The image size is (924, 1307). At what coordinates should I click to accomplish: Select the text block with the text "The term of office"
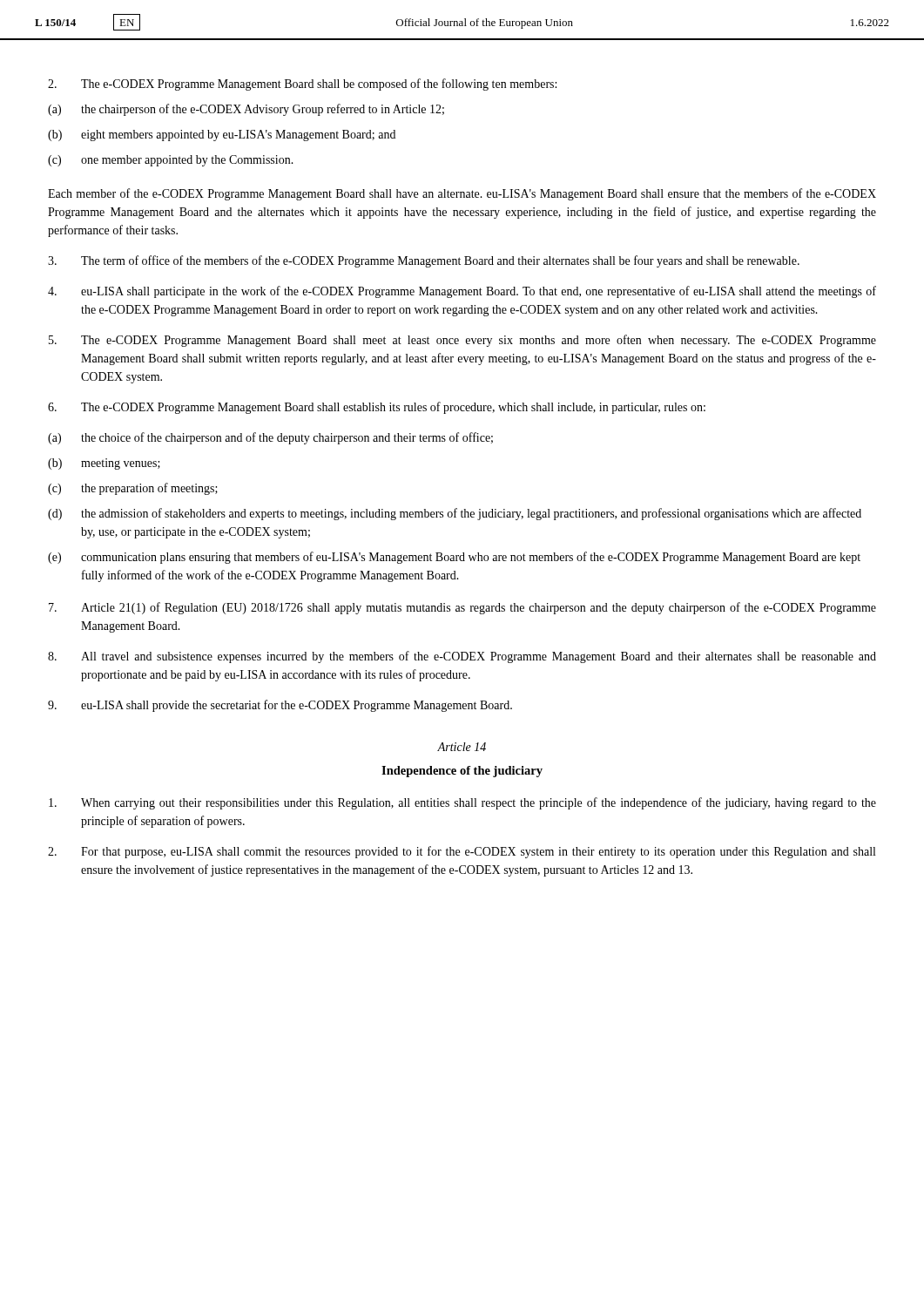click(x=462, y=261)
